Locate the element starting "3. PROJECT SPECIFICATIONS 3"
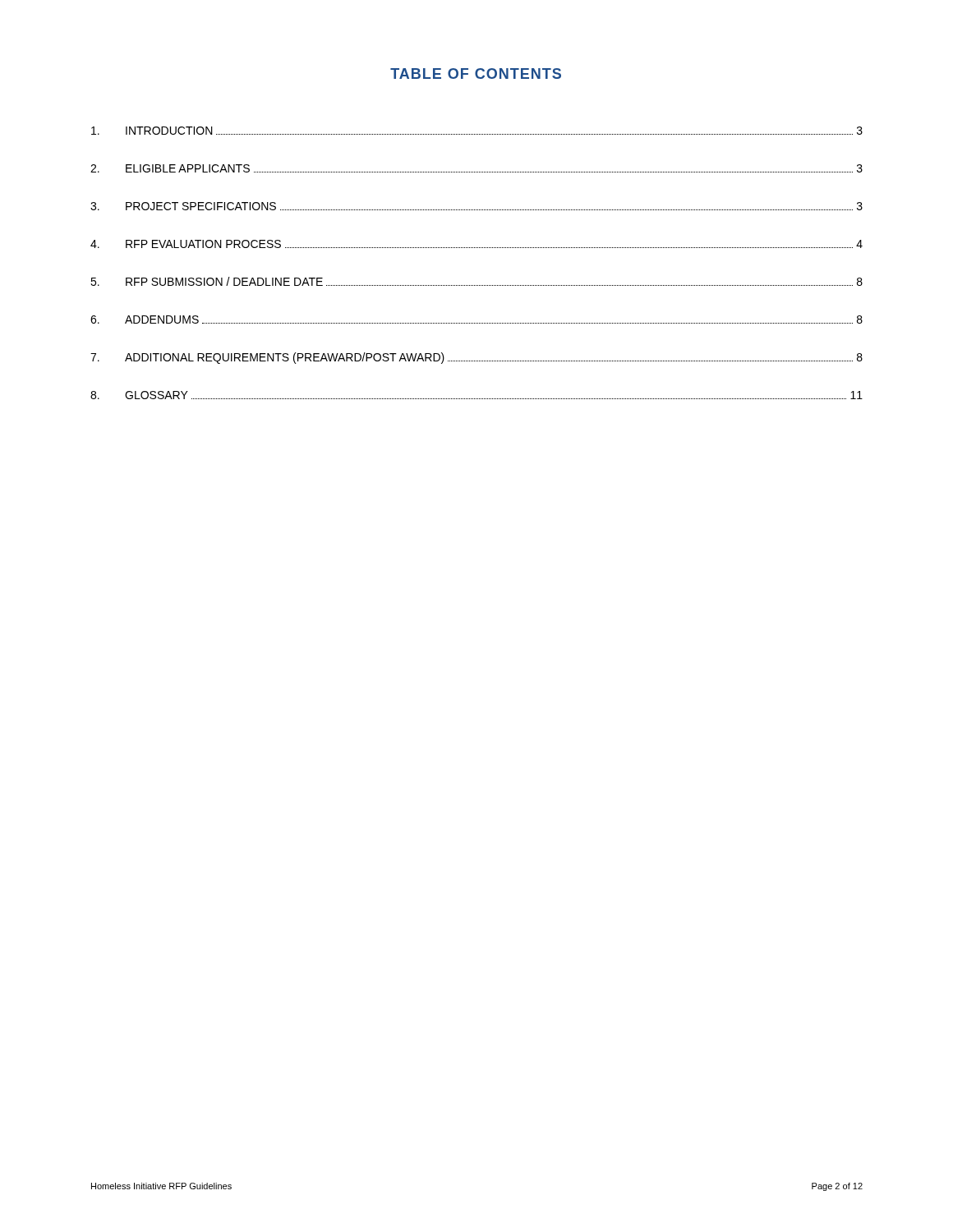This screenshot has height=1232, width=953. [x=476, y=206]
